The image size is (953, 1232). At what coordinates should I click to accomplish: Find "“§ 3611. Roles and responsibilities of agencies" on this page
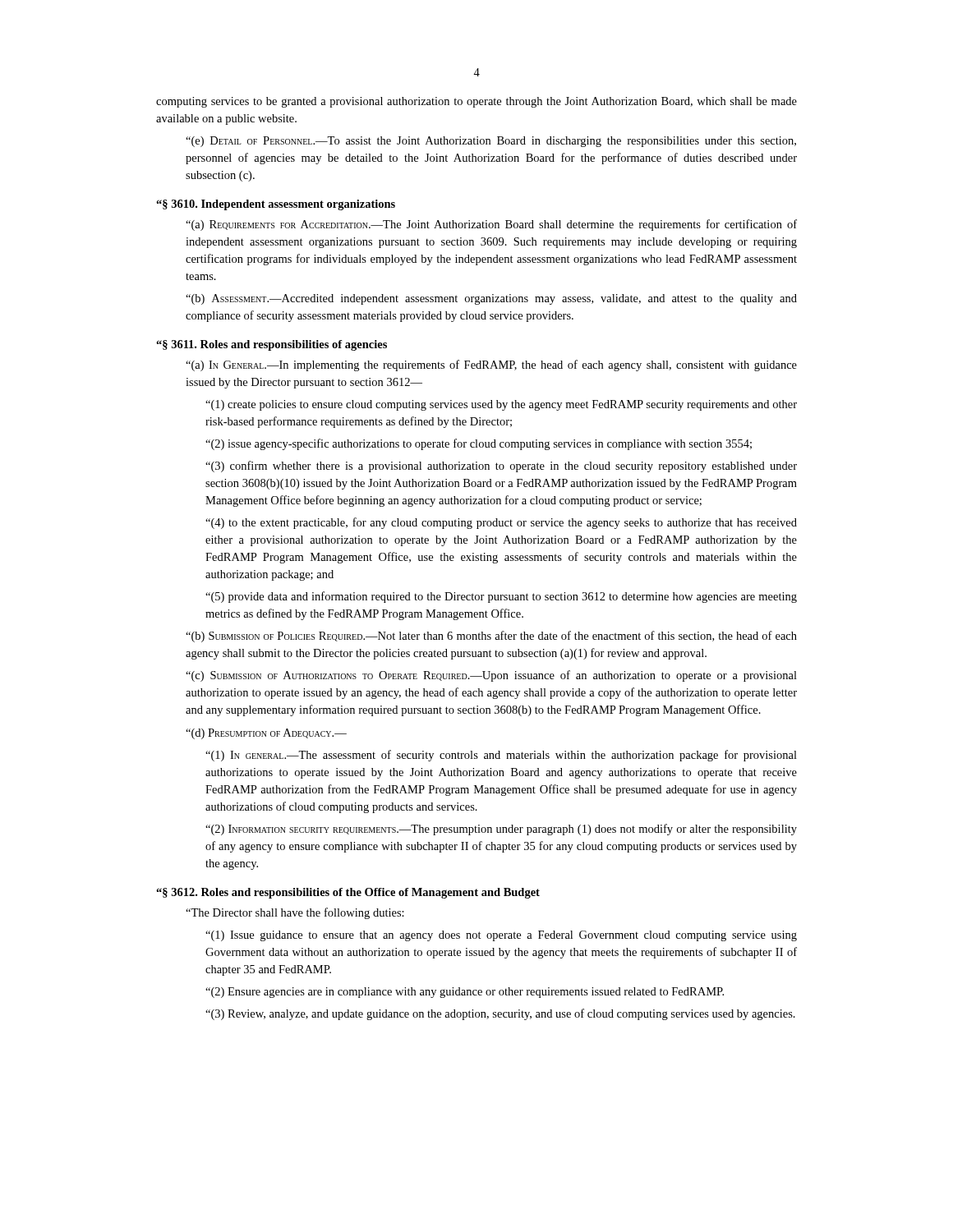[x=272, y=345]
